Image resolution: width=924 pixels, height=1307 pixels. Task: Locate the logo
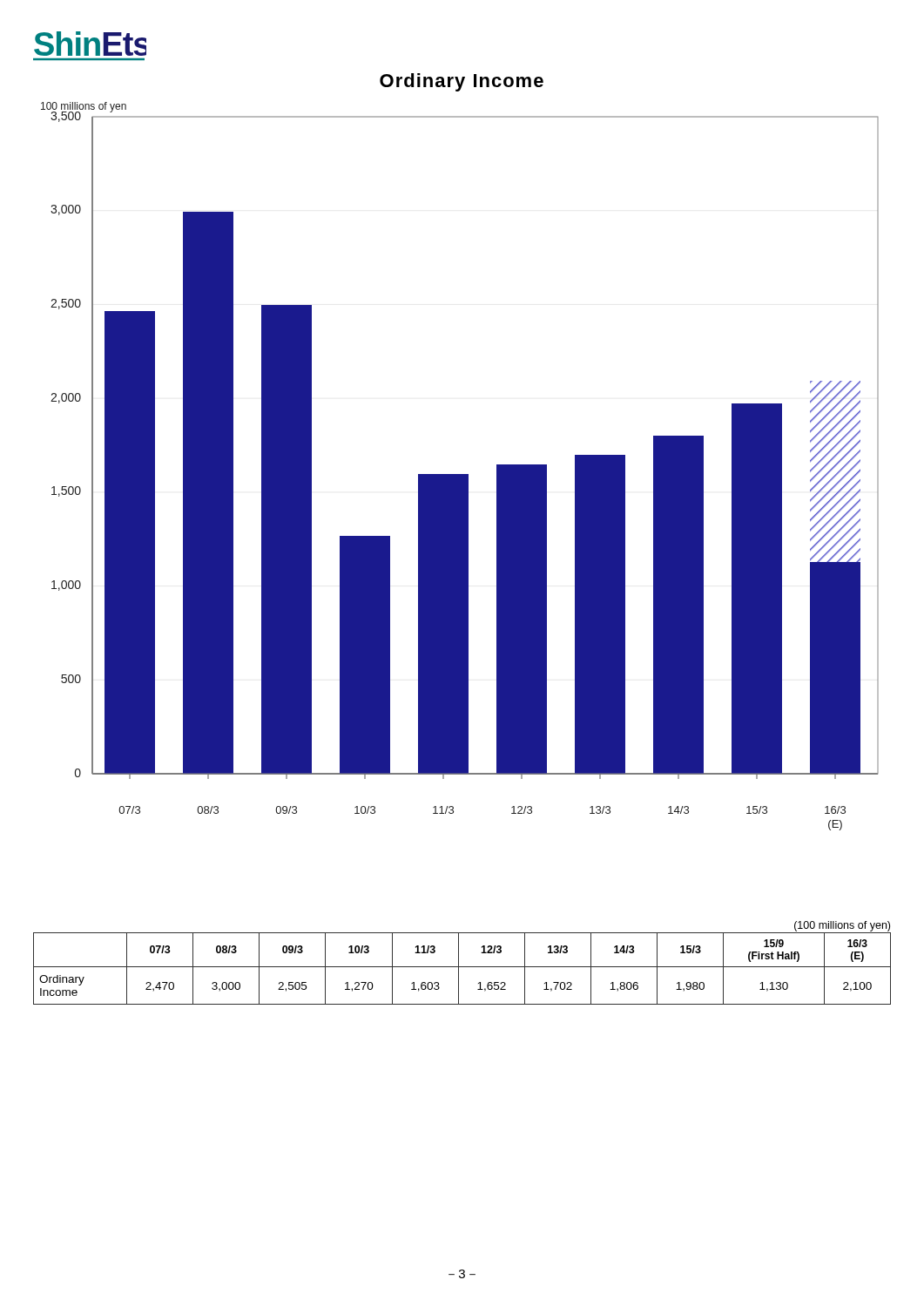90,45
